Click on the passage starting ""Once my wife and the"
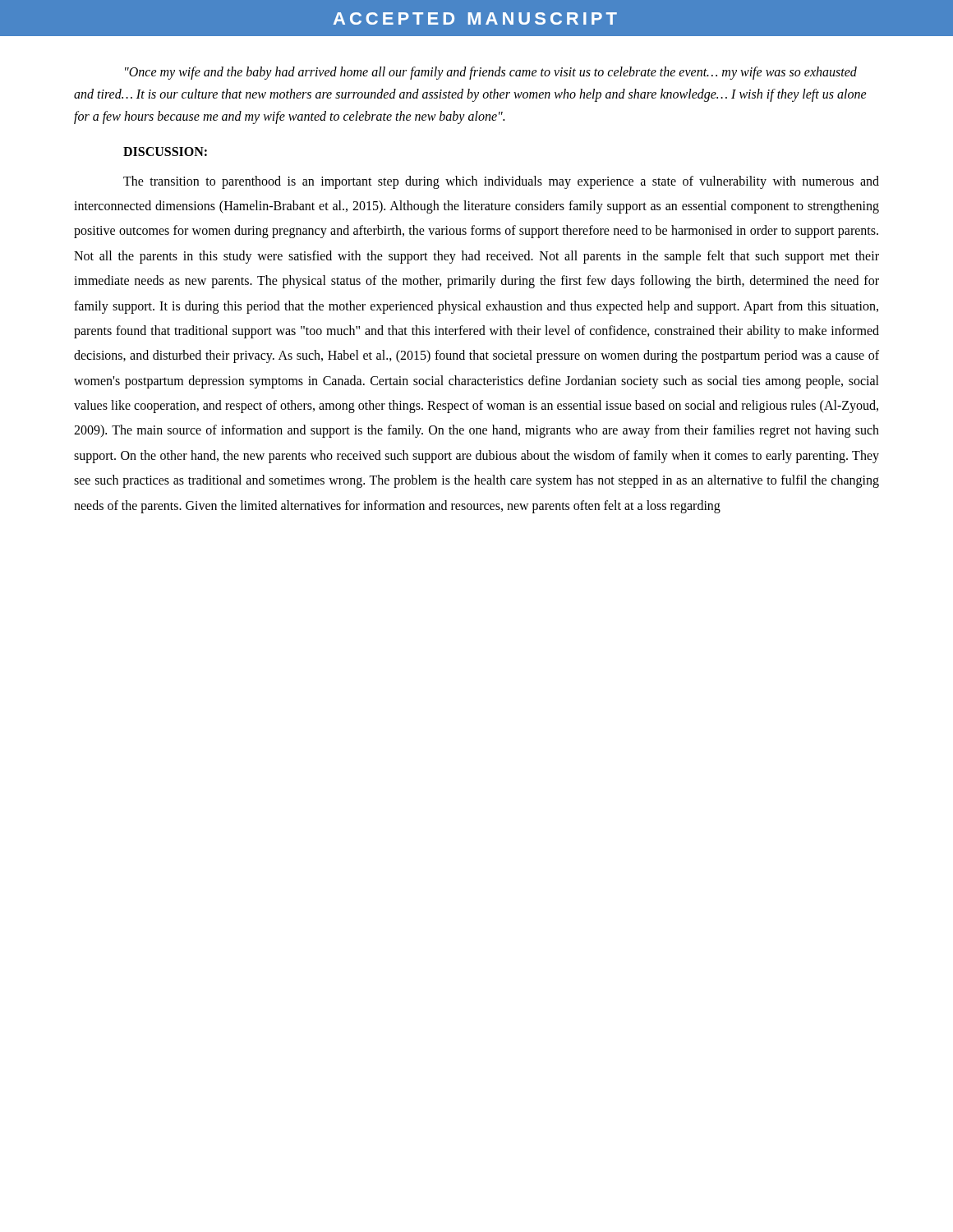Image resolution: width=953 pixels, height=1232 pixels. (470, 94)
